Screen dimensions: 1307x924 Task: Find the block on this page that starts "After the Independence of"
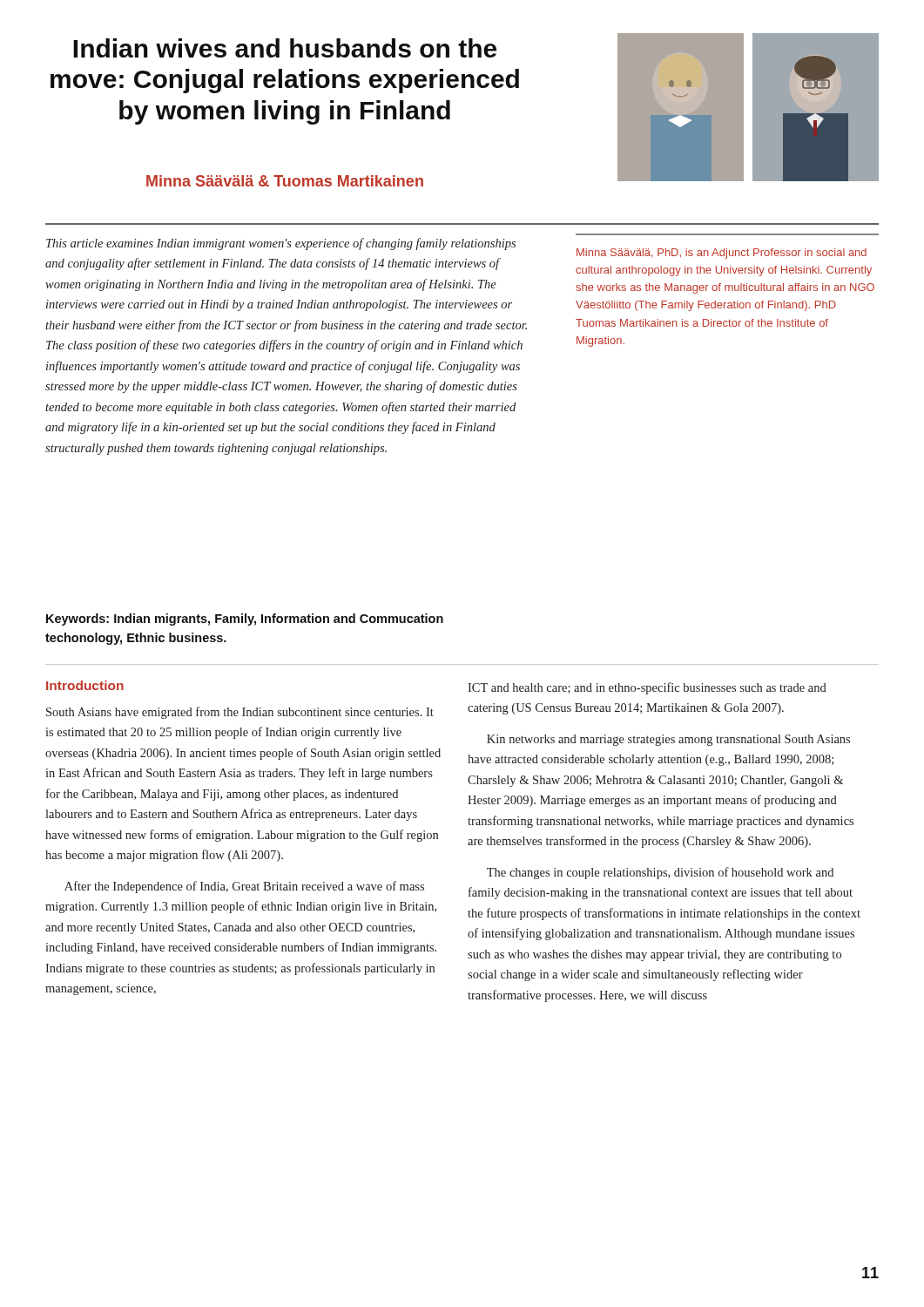coord(243,938)
